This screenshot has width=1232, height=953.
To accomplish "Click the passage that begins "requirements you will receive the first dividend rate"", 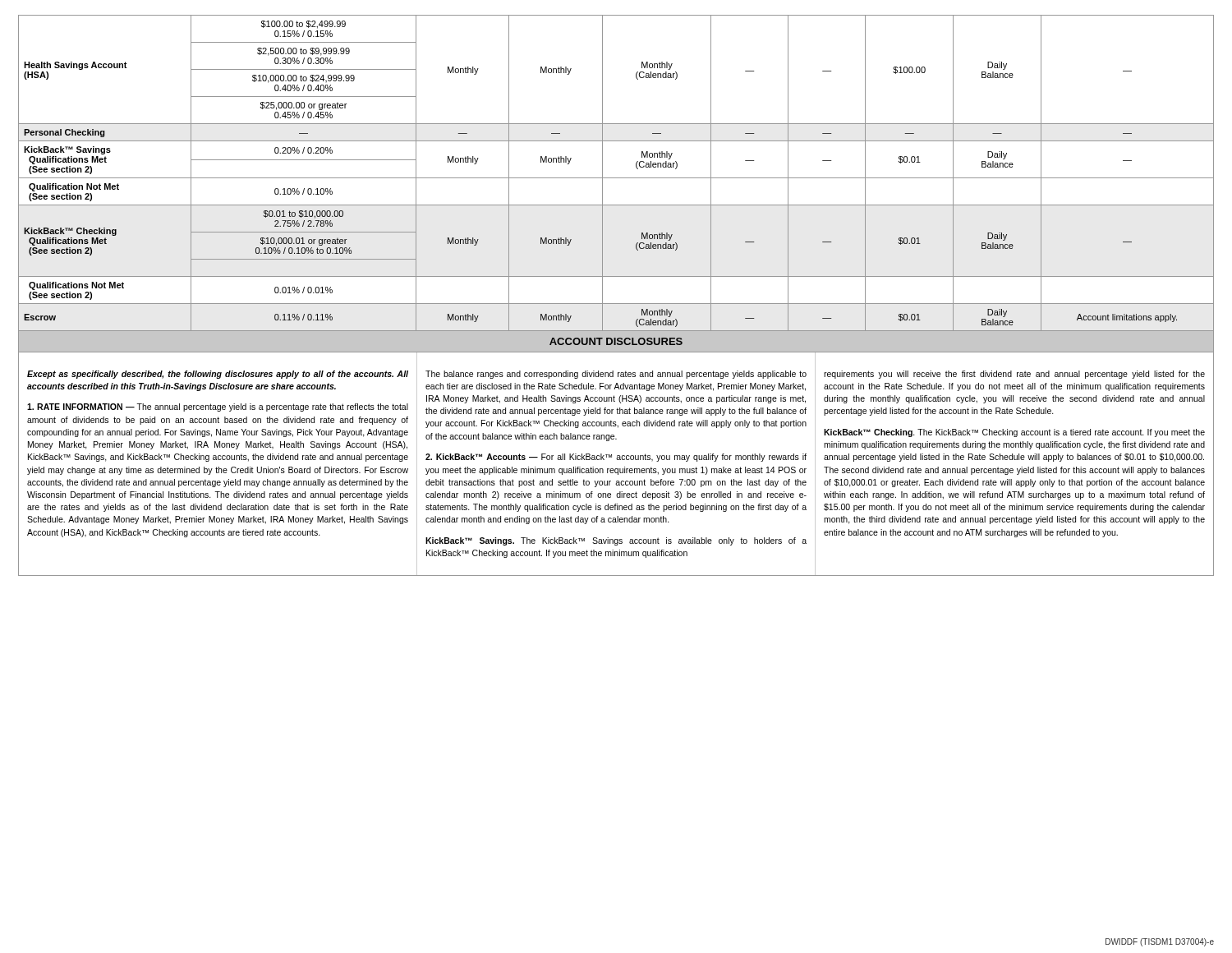I will [x=1014, y=453].
